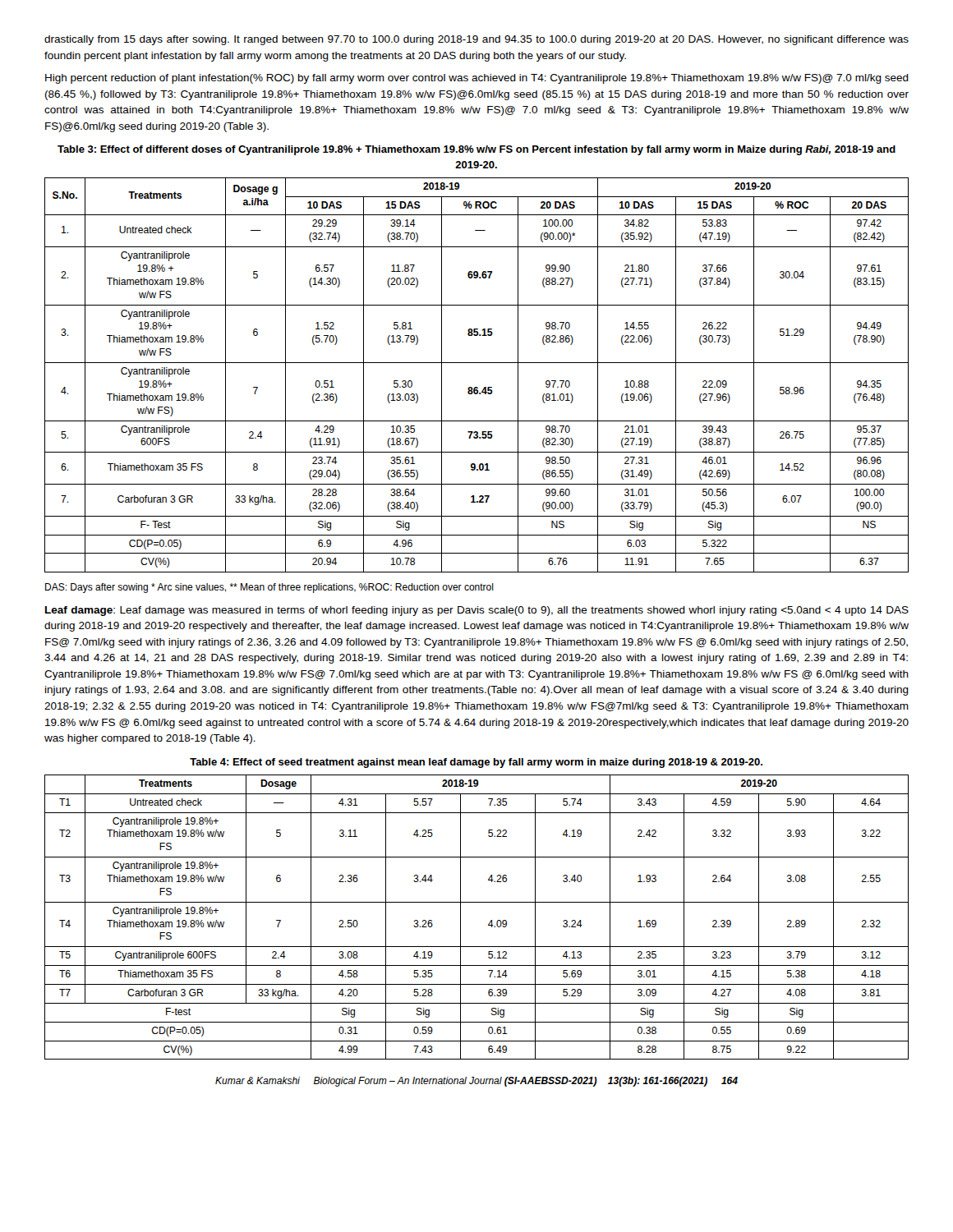
Task: Select the table that reads "5.30 (13.03)"
Action: tap(476, 375)
